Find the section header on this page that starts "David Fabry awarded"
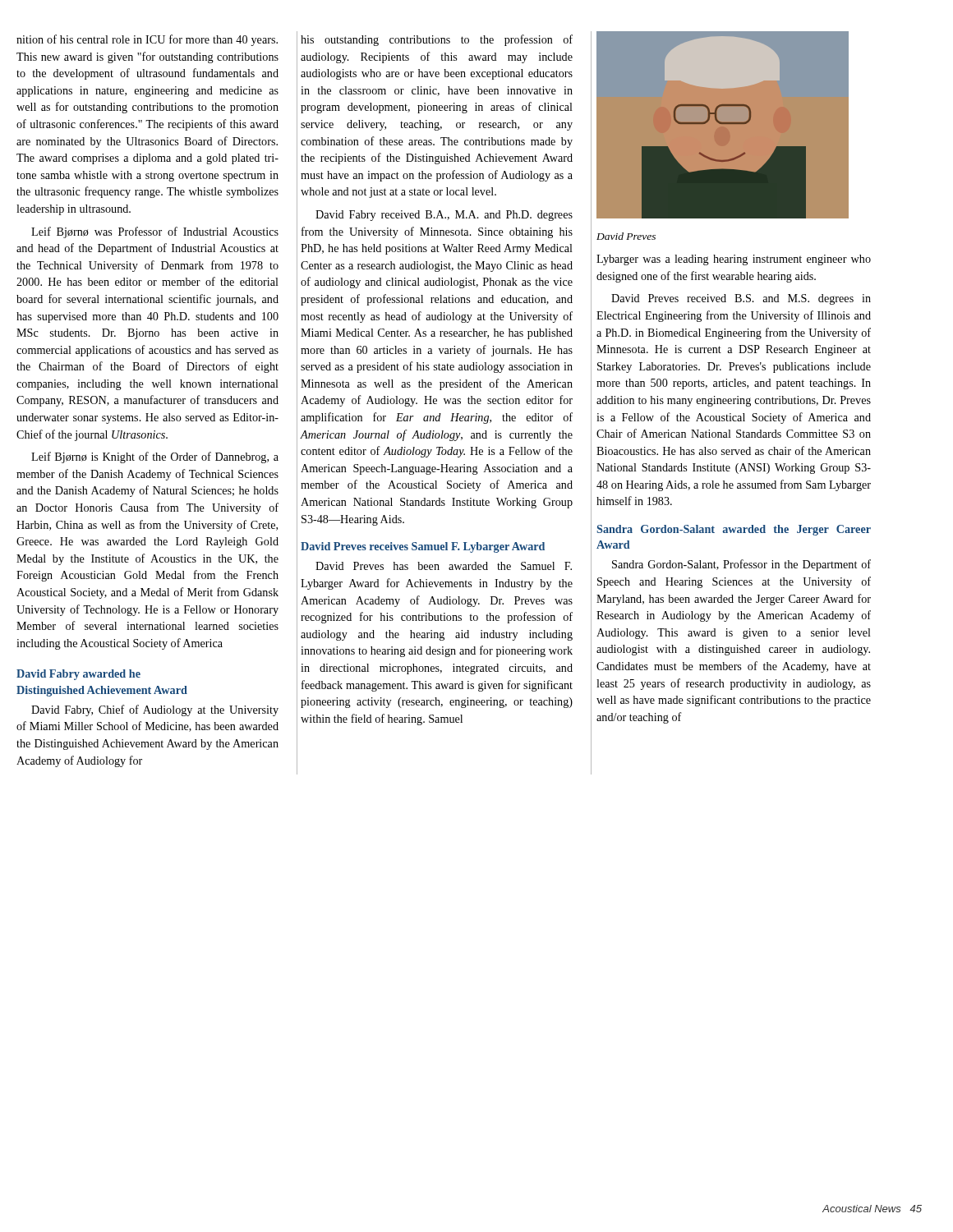This screenshot has width=953, height=1232. (x=147, y=682)
